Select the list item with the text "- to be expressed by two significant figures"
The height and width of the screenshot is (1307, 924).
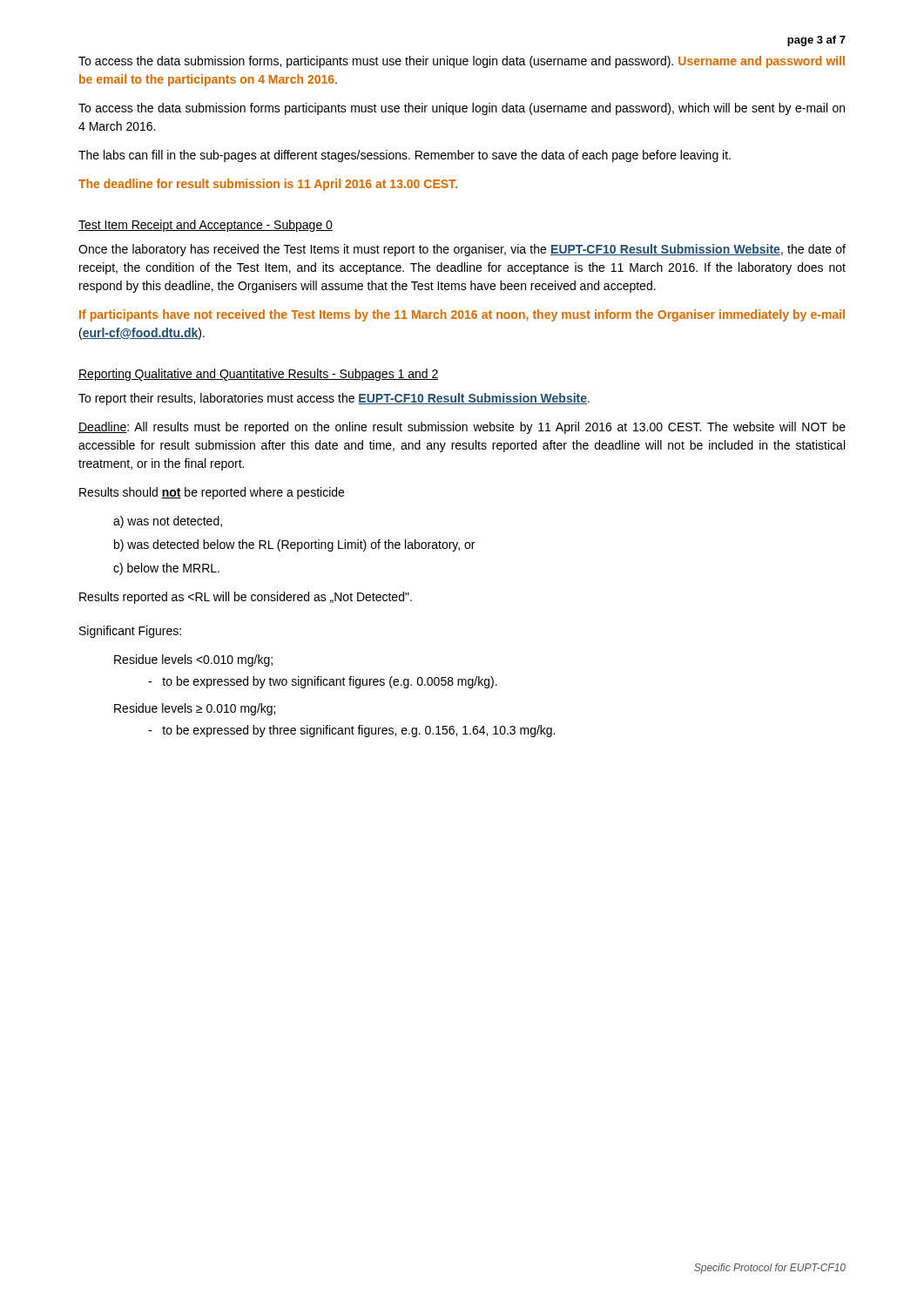[x=323, y=681]
